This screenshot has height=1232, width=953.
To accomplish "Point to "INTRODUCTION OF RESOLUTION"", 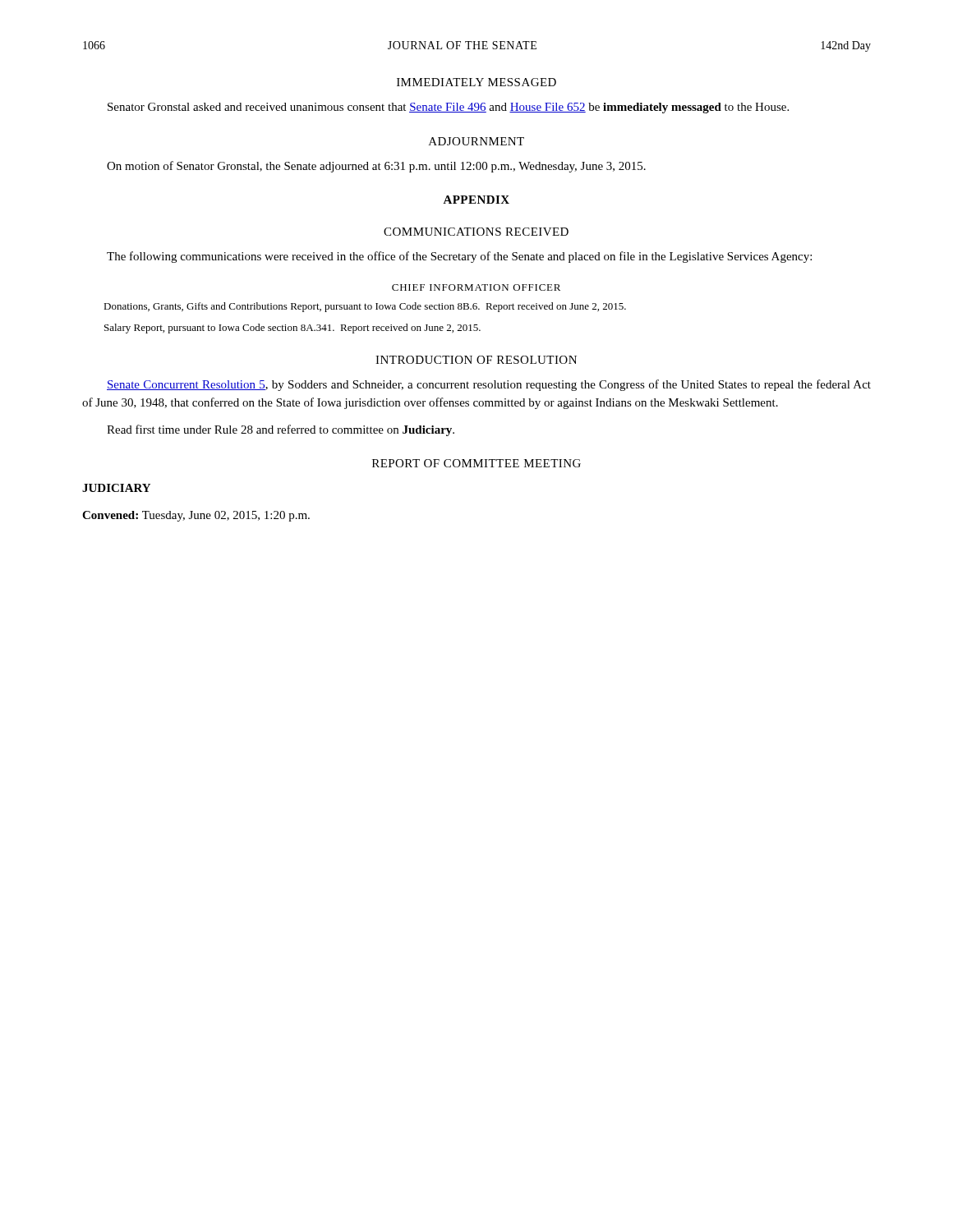I will (476, 360).
